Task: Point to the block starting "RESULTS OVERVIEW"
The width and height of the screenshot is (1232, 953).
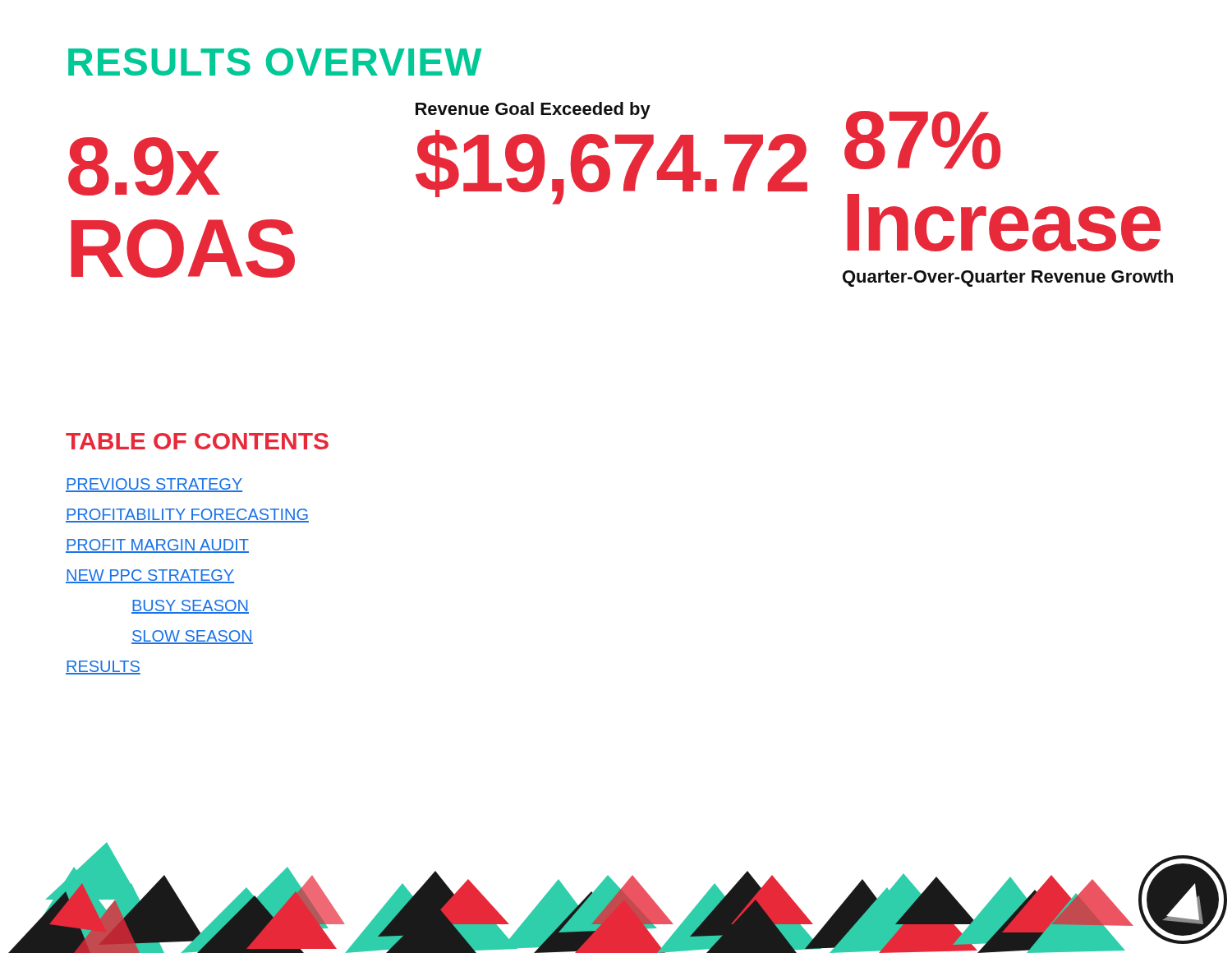Action: (274, 62)
